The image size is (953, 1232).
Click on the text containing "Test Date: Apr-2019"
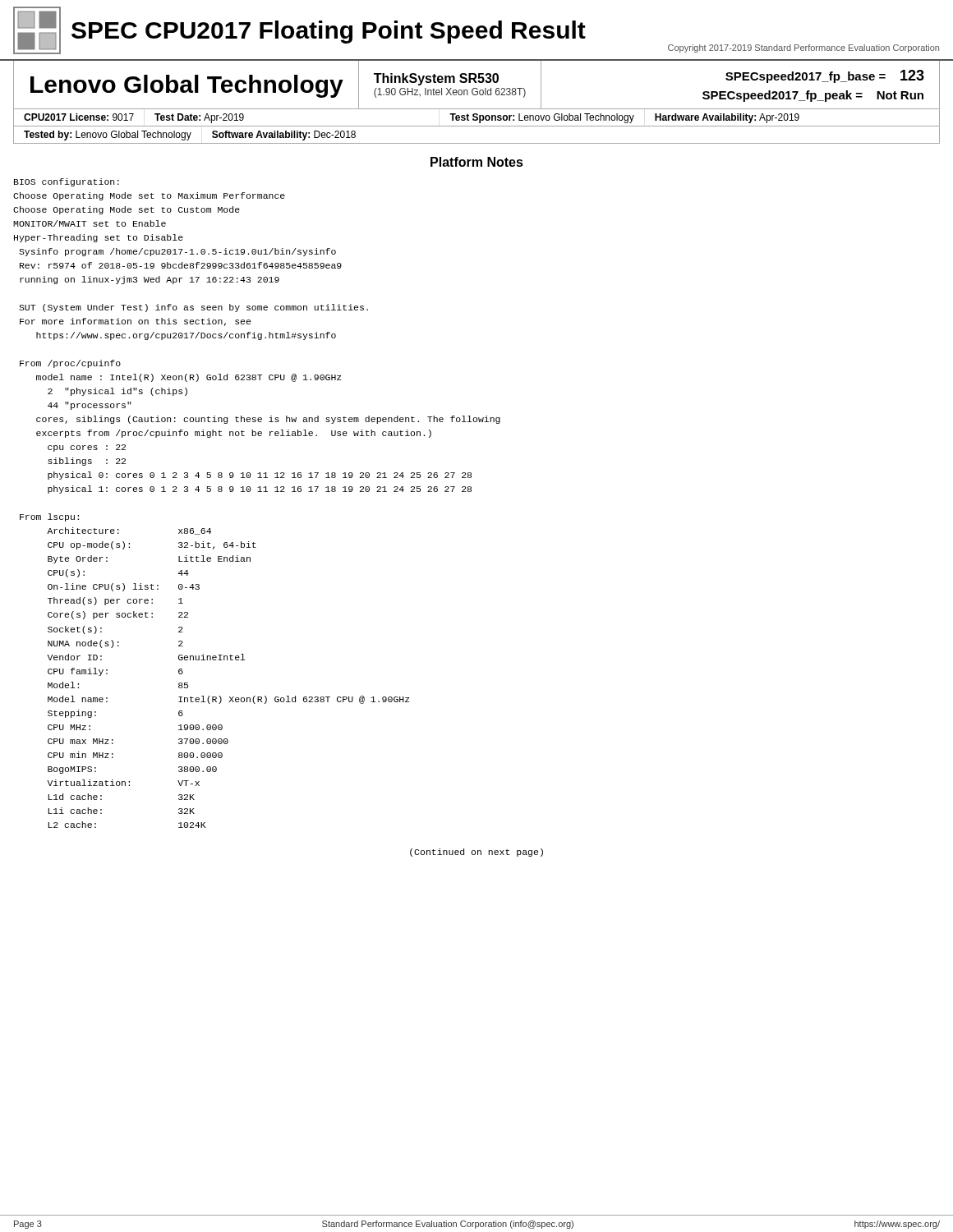coord(199,117)
